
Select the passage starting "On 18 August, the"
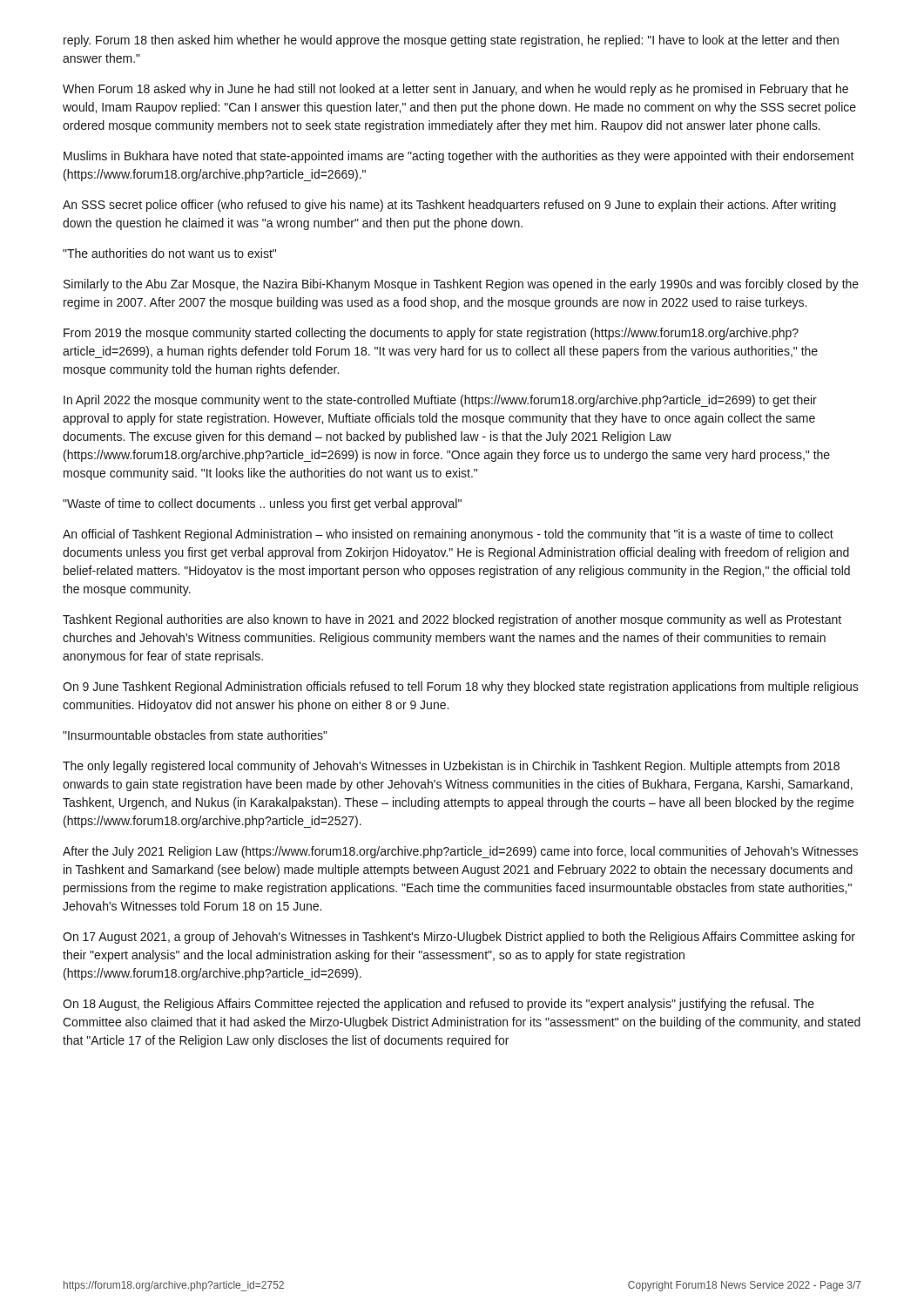tap(462, 1022)
